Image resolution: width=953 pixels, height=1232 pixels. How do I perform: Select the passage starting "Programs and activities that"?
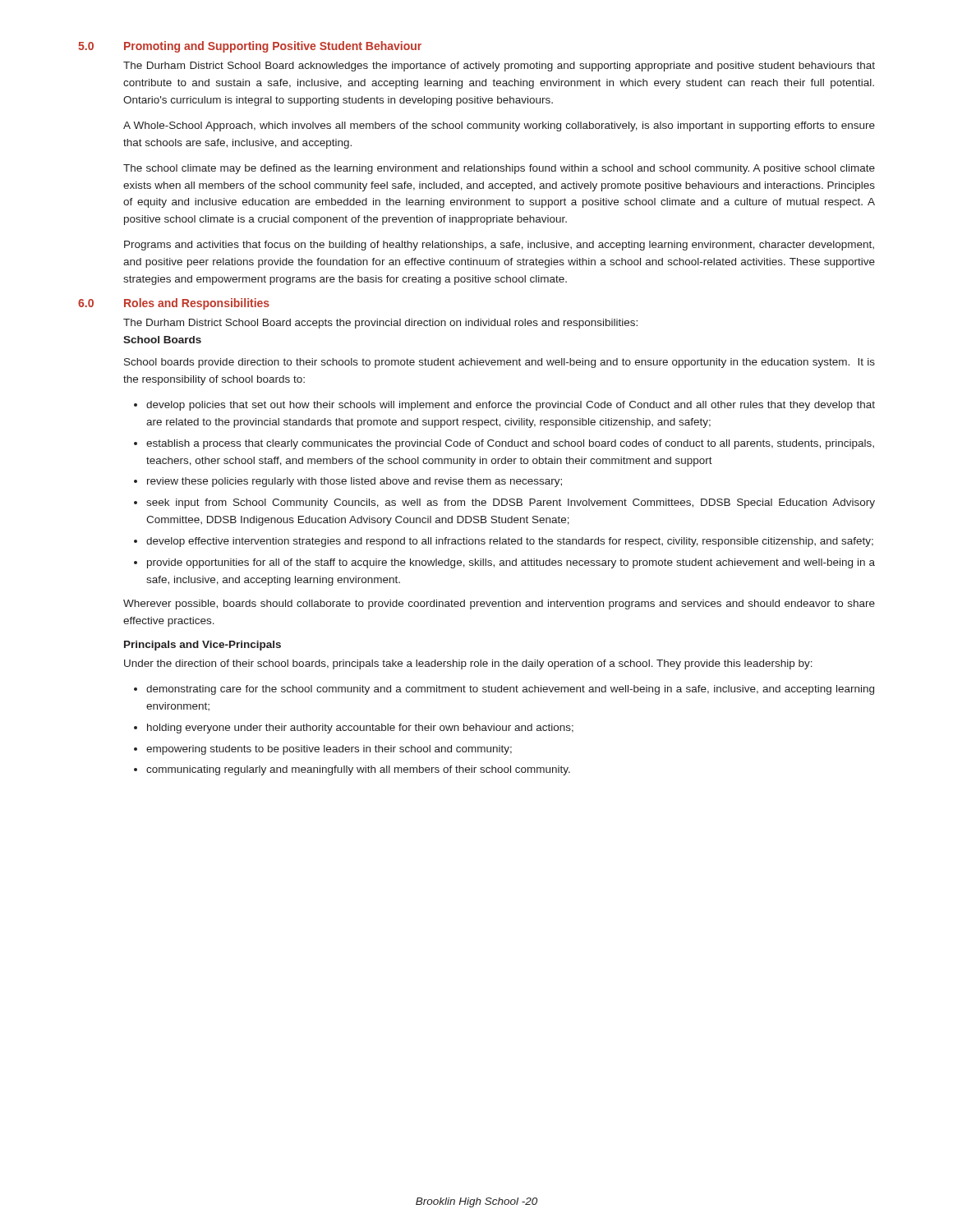(x=499, y=262)
